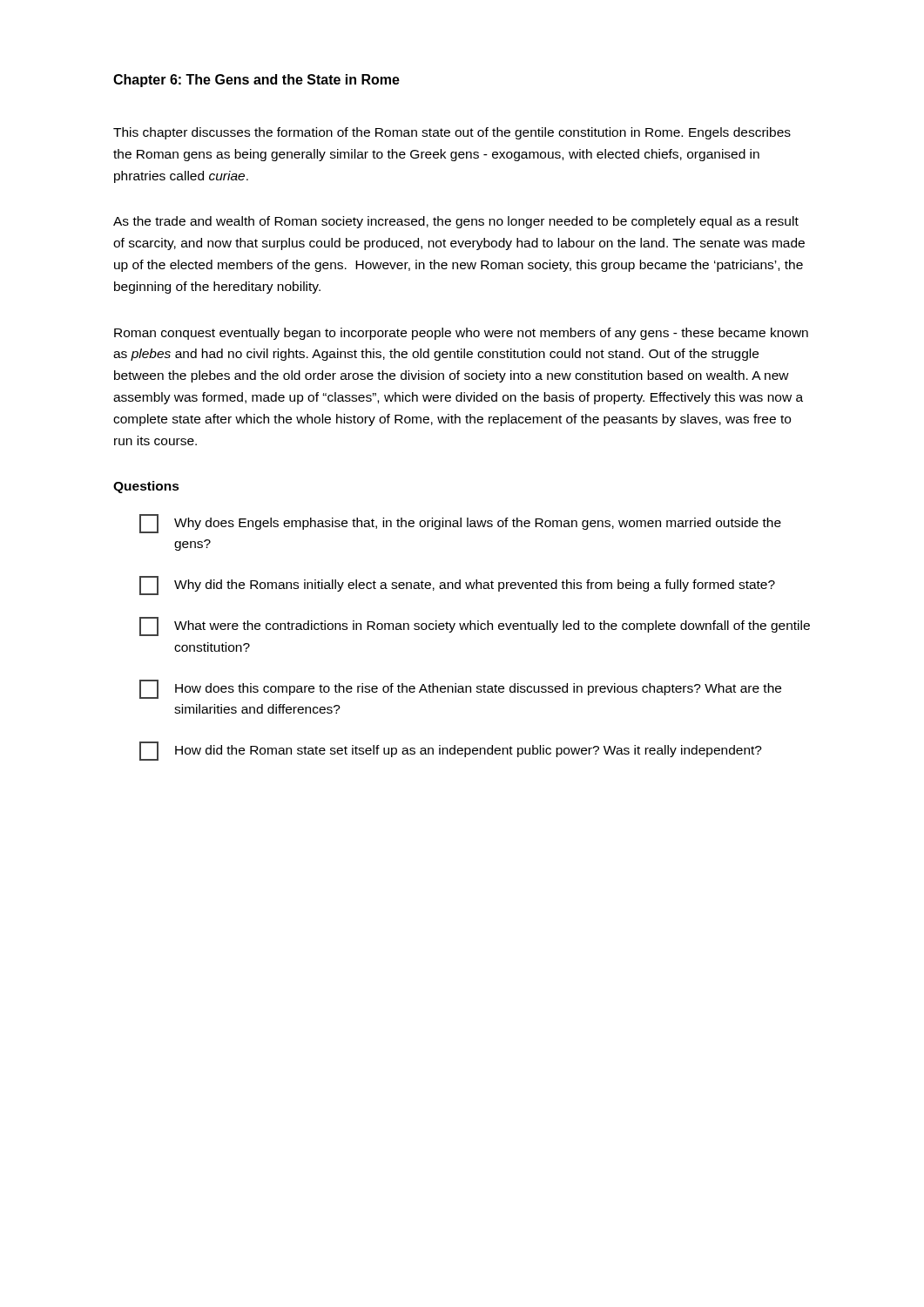
Task: Locate the list item that says "How does this compare to the"
Action: point(475,699)
